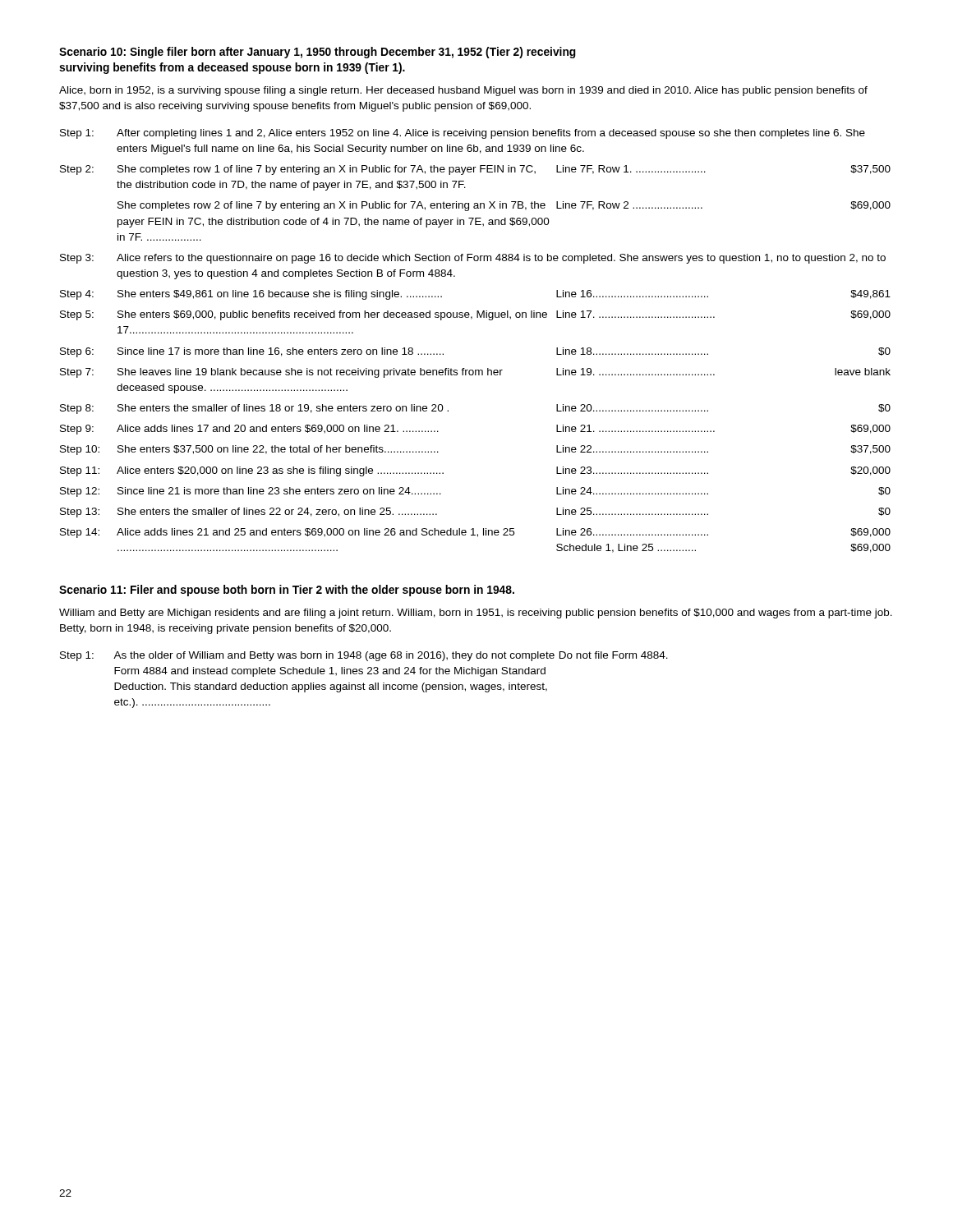The height and width of the screenshot is (1232, 953).
Task: Click on the list item that reads "Alice enters $20,000 on line 23 as she"
Action: click(x=281, y=470)
